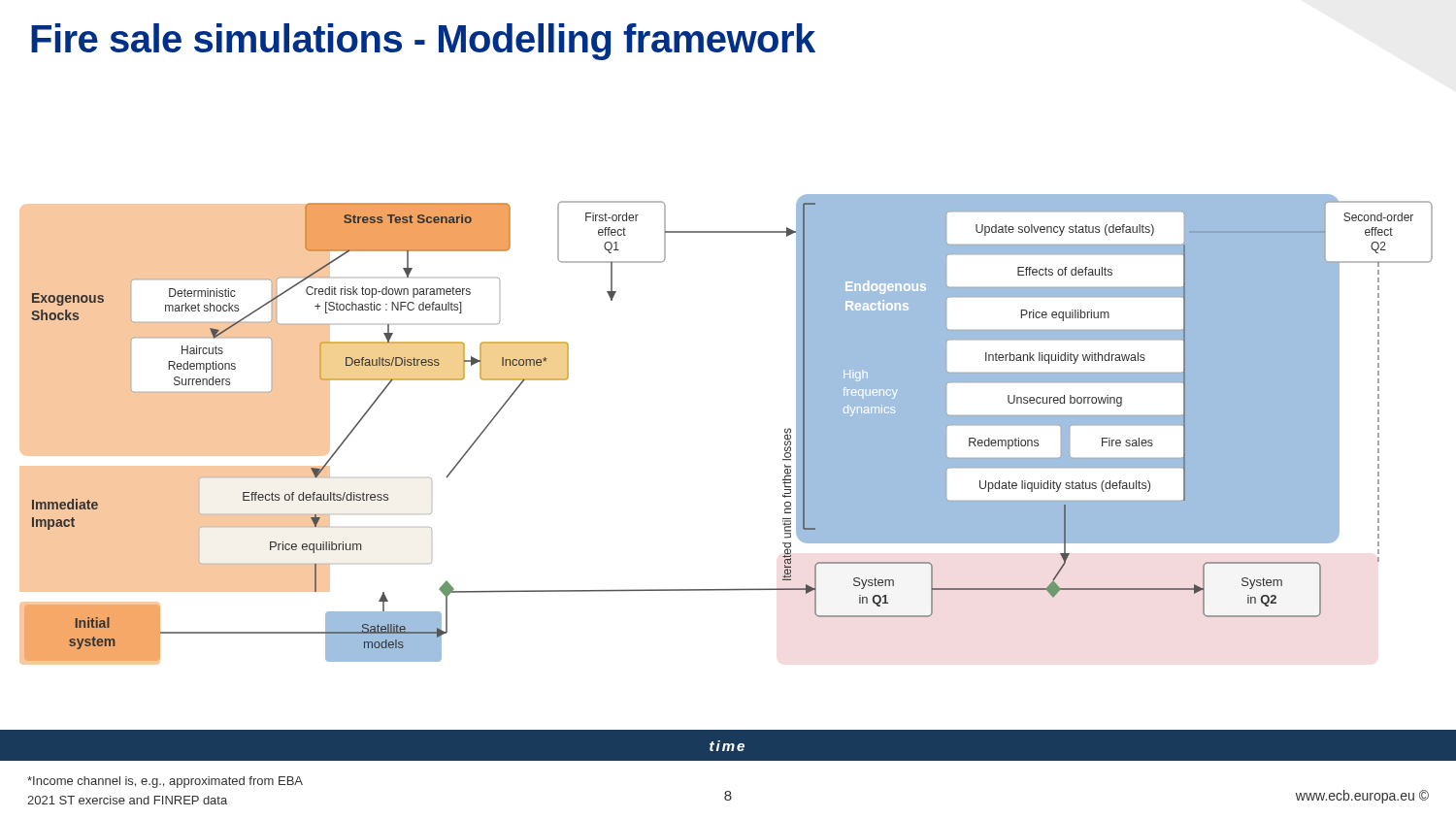The height and width of the screenshot is (819, 1456).
Task: Click on the text starting "Income channel is, e.g., approximated from EBA"
Action: click(165, 790)
